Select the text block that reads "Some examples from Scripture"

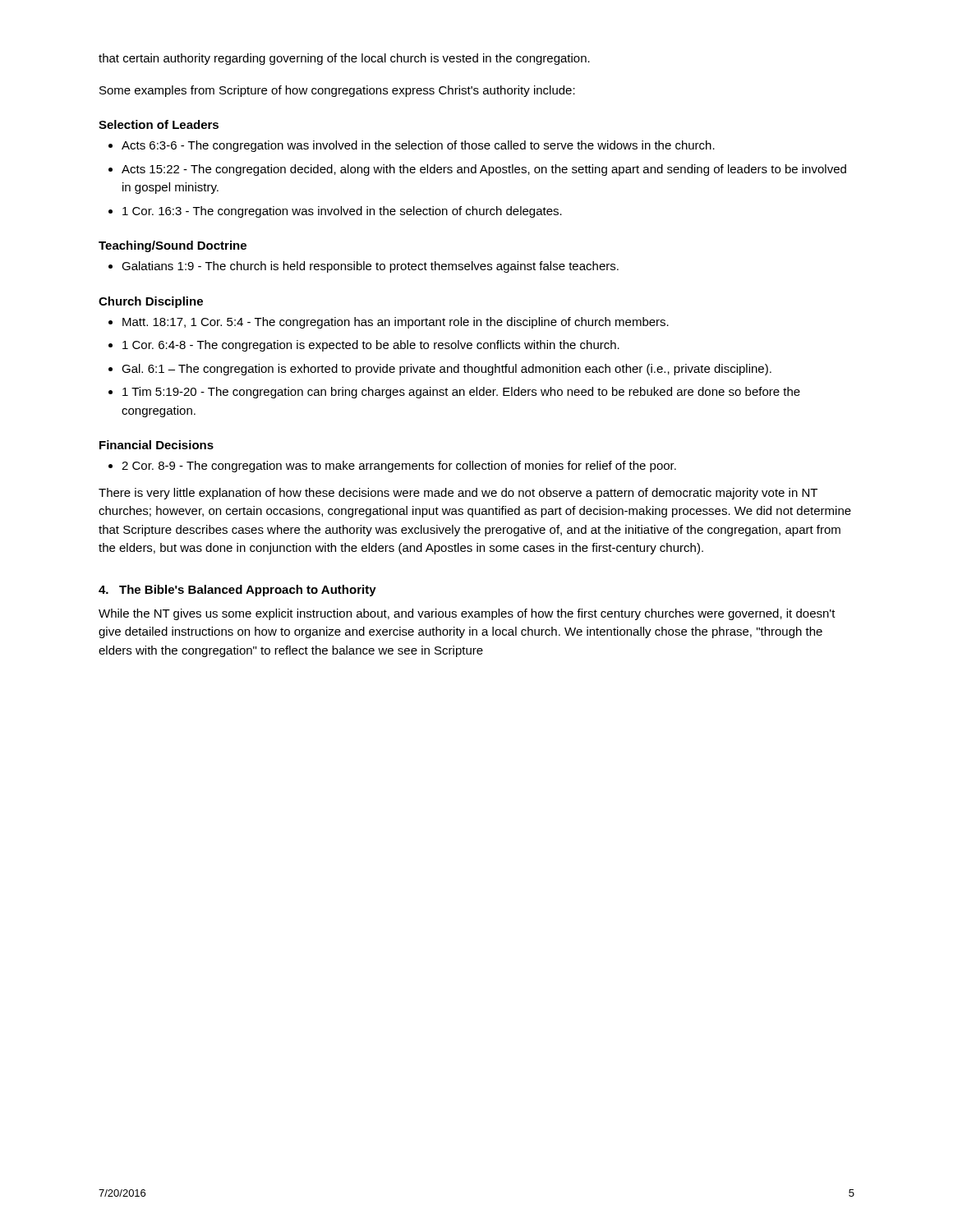click(x=337, y=90)
